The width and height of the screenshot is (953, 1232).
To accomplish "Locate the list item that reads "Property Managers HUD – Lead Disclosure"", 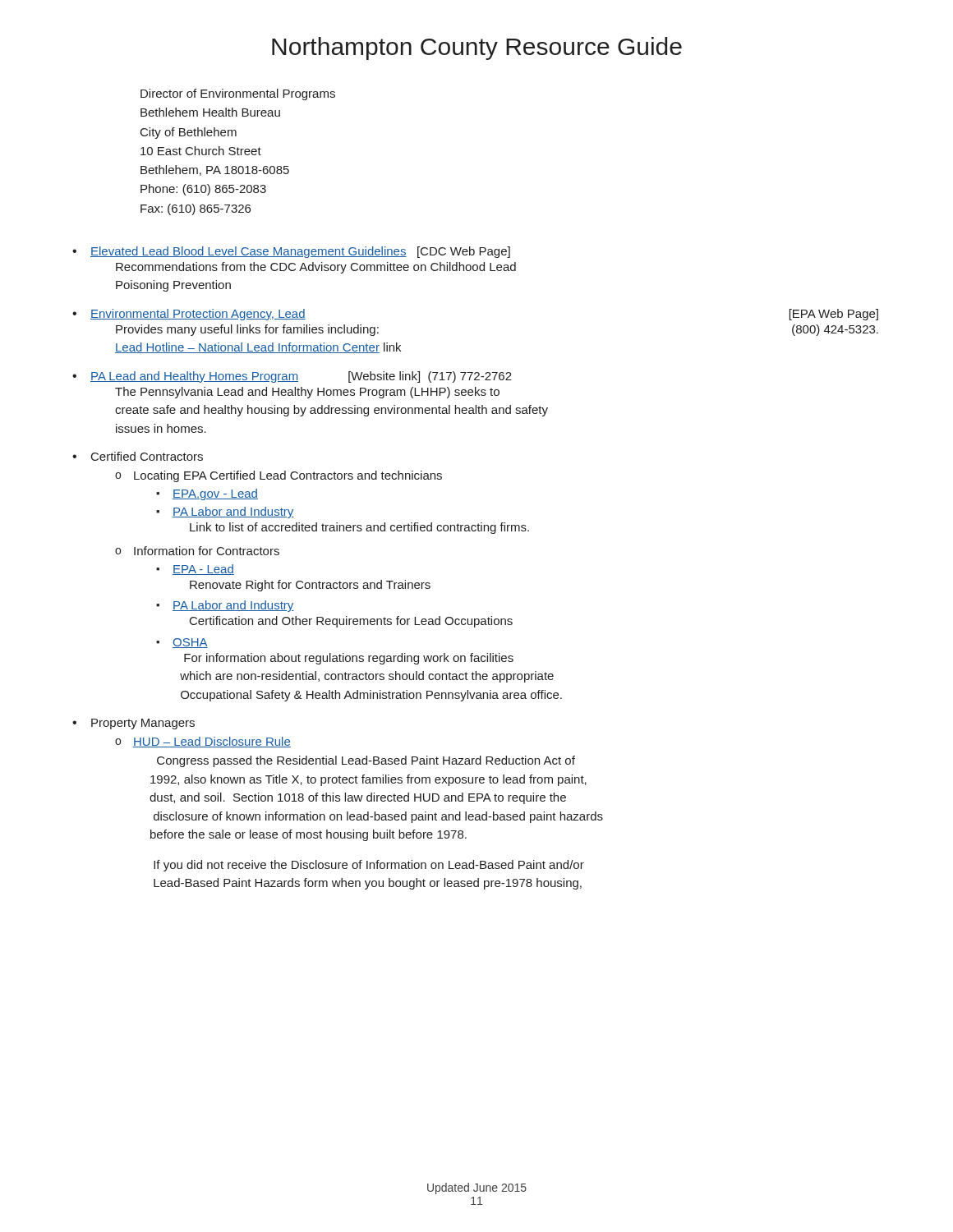I will pos(485,804).
